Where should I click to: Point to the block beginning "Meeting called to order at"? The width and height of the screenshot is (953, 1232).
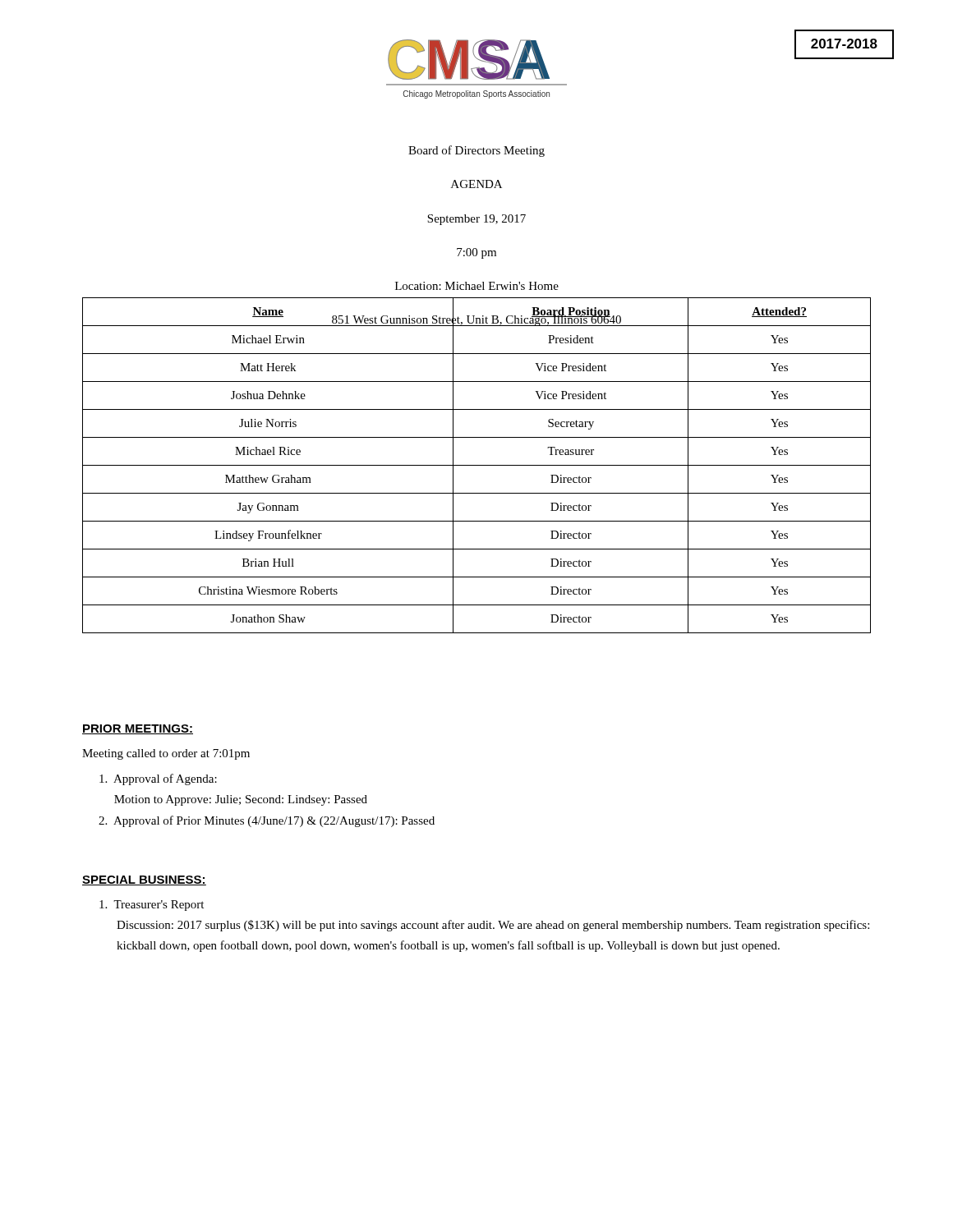tap(166, 753)
